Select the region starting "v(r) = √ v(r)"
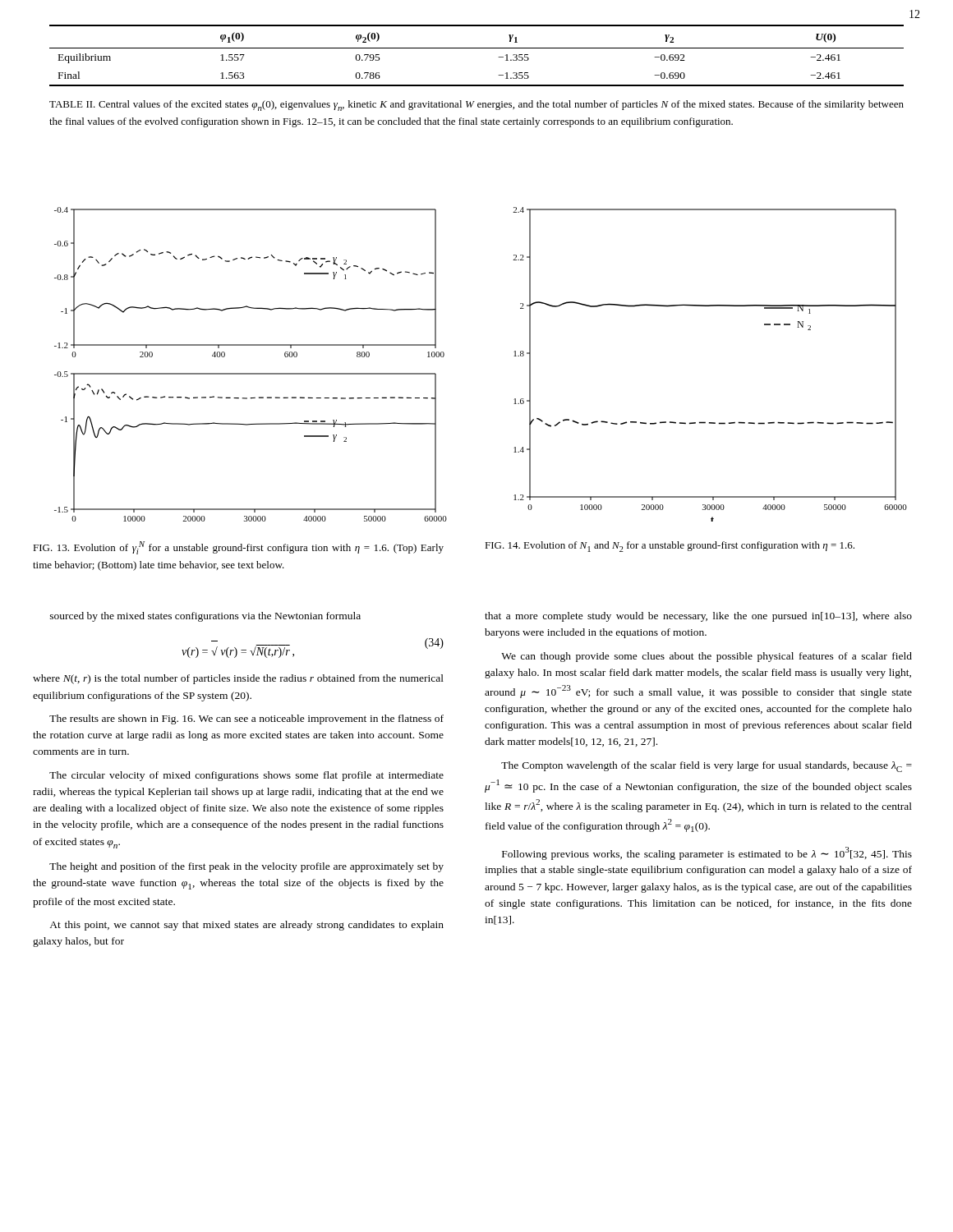The image size is (953, 1232). click(x=229, y=648)
